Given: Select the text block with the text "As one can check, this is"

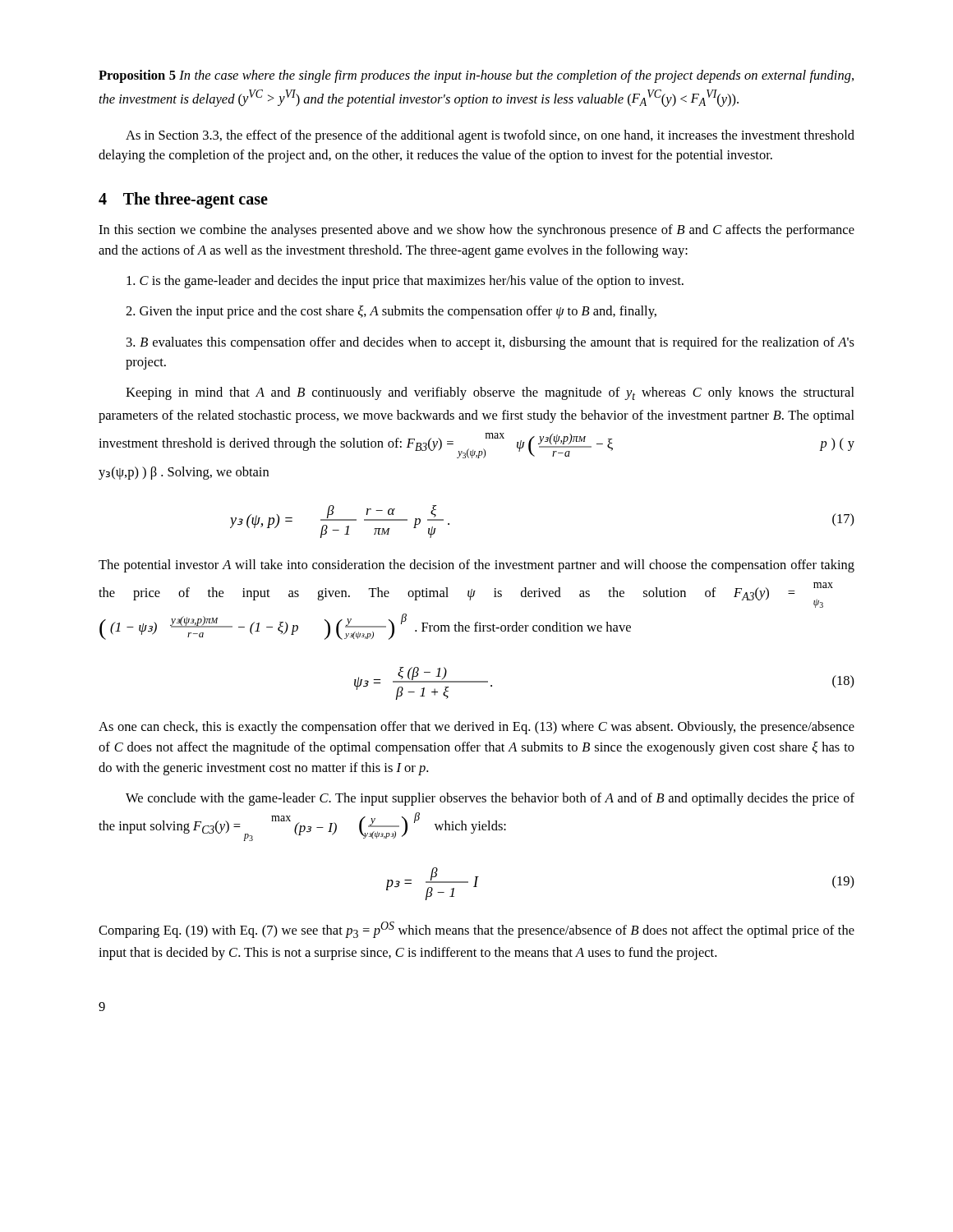Looking at the screenshot, I should tap(476, 728).
